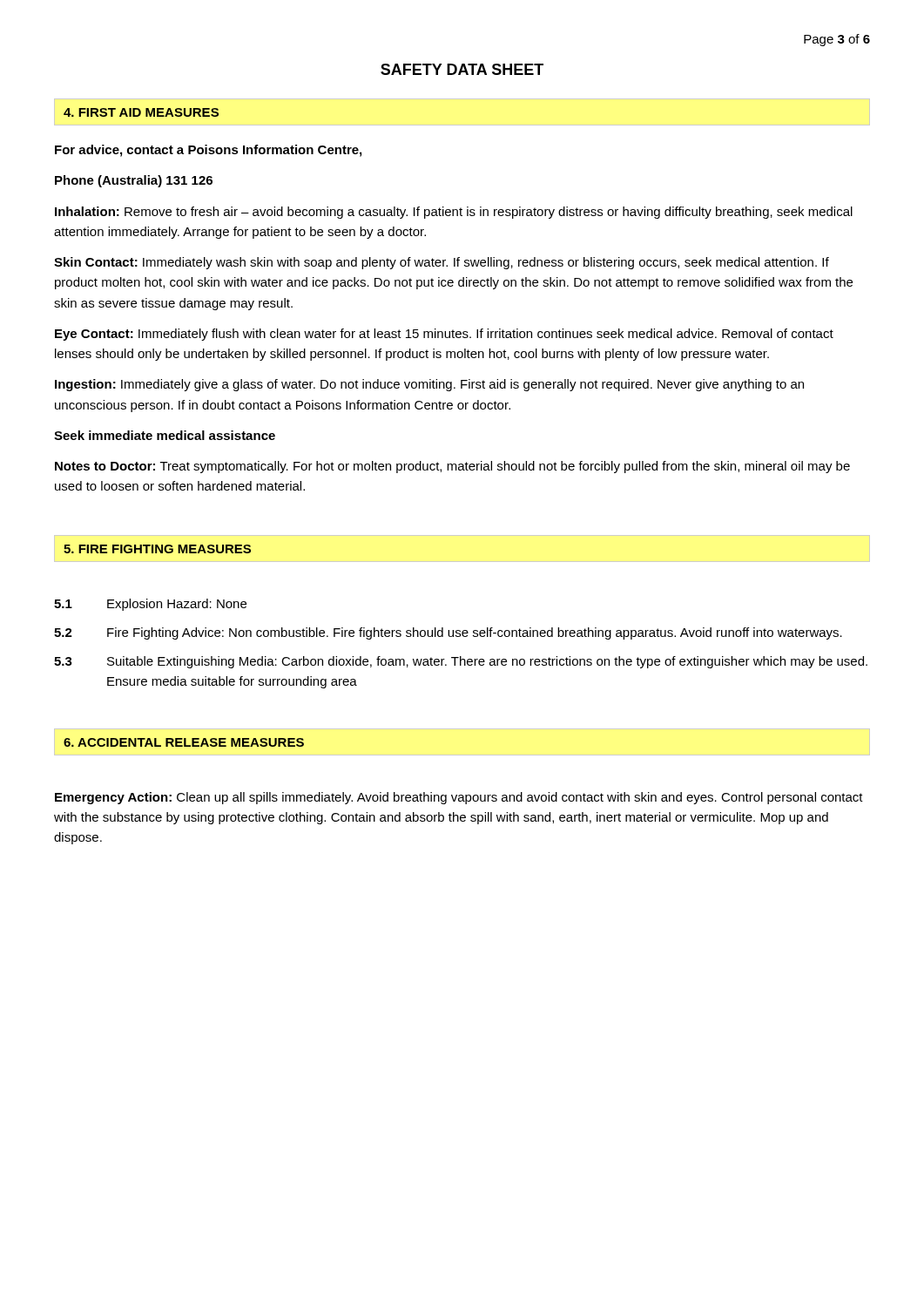Locate the text block starting "6. ACCIDENTAL RELEASE MEASURES"
The image size is (924, 1307).
(184, 742)
